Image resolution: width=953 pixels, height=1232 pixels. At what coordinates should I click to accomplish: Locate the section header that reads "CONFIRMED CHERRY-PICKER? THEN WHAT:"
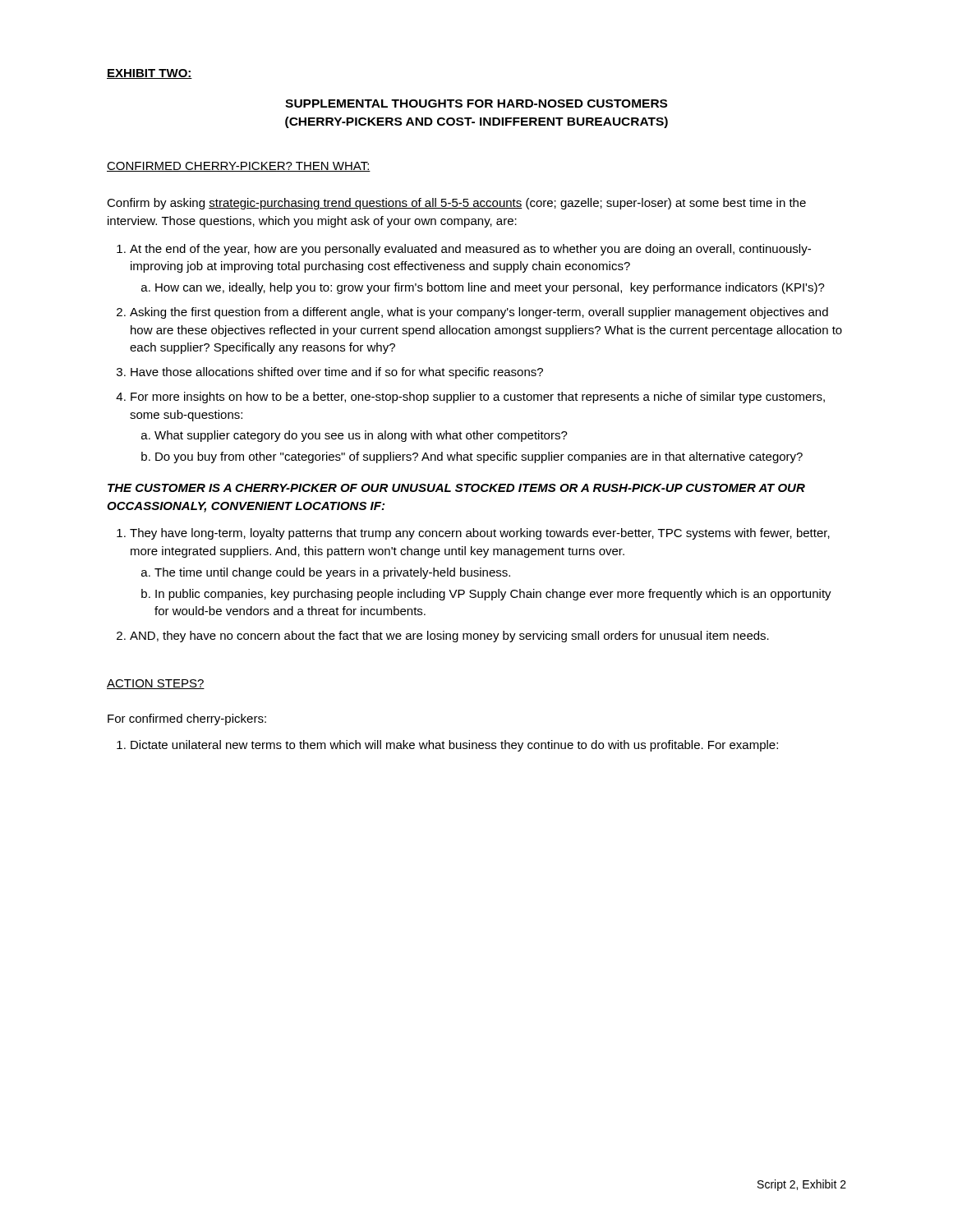point(238,166)
